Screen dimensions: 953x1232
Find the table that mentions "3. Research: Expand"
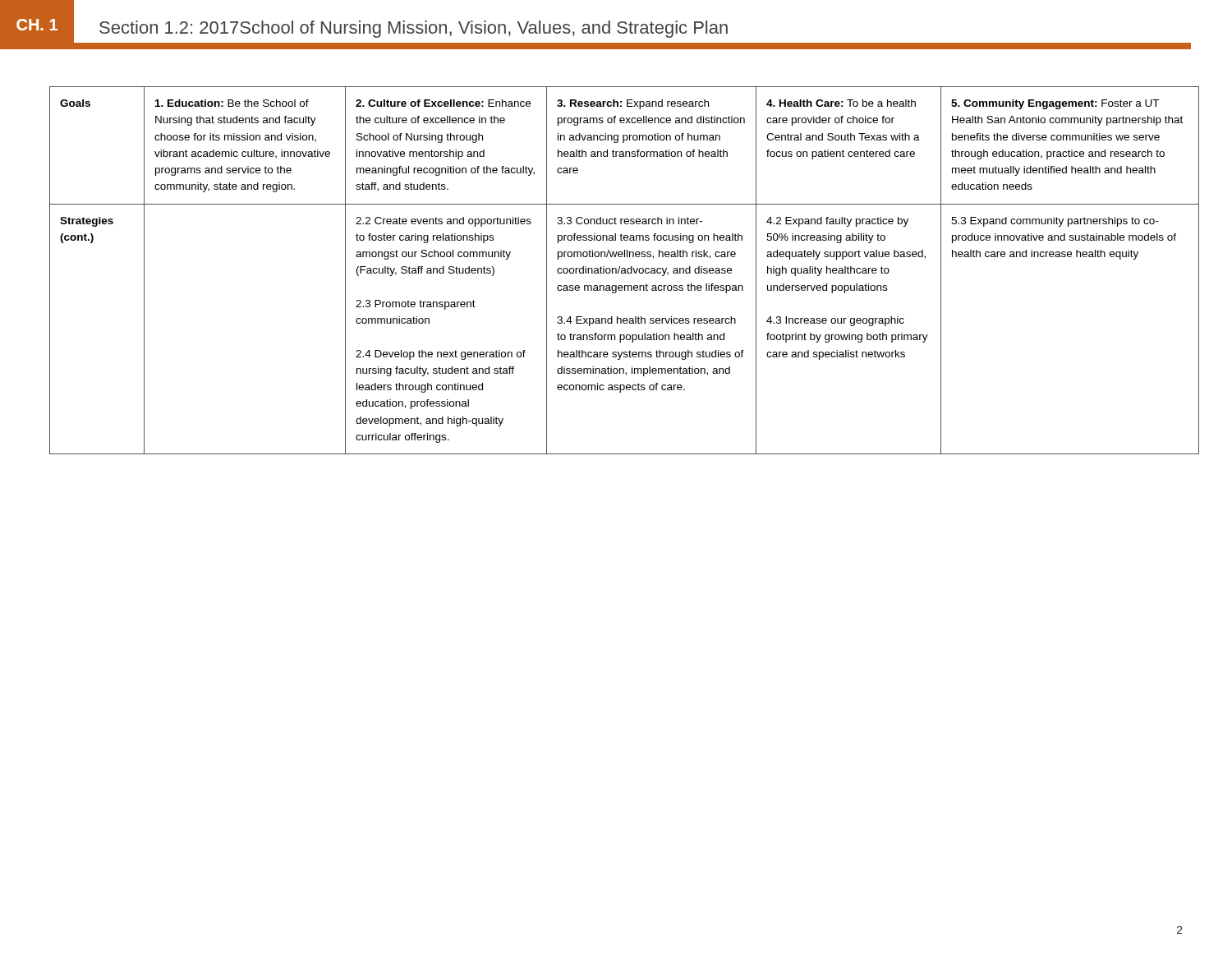point(624,270)
